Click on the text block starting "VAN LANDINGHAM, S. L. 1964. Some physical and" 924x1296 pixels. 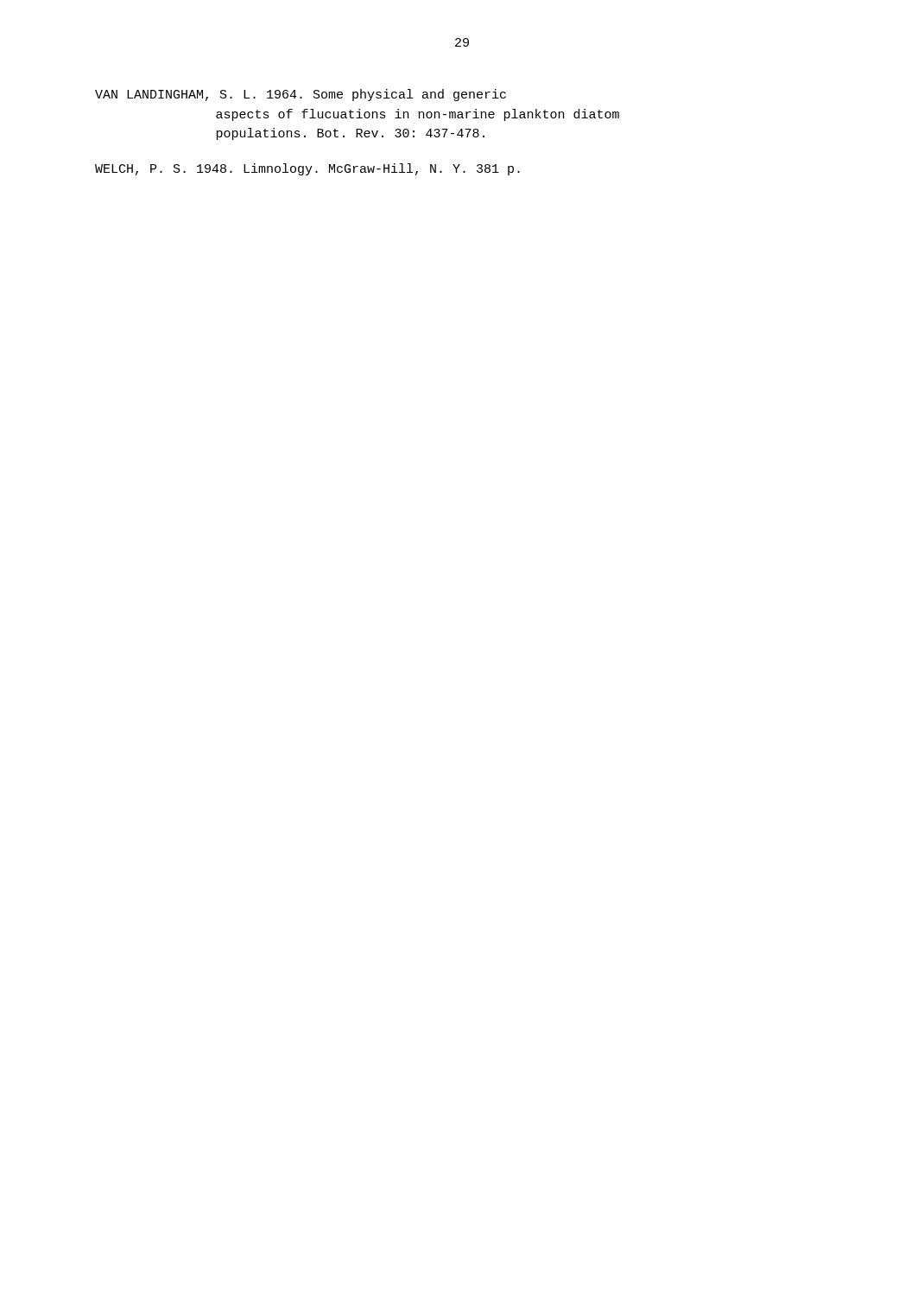462,116
